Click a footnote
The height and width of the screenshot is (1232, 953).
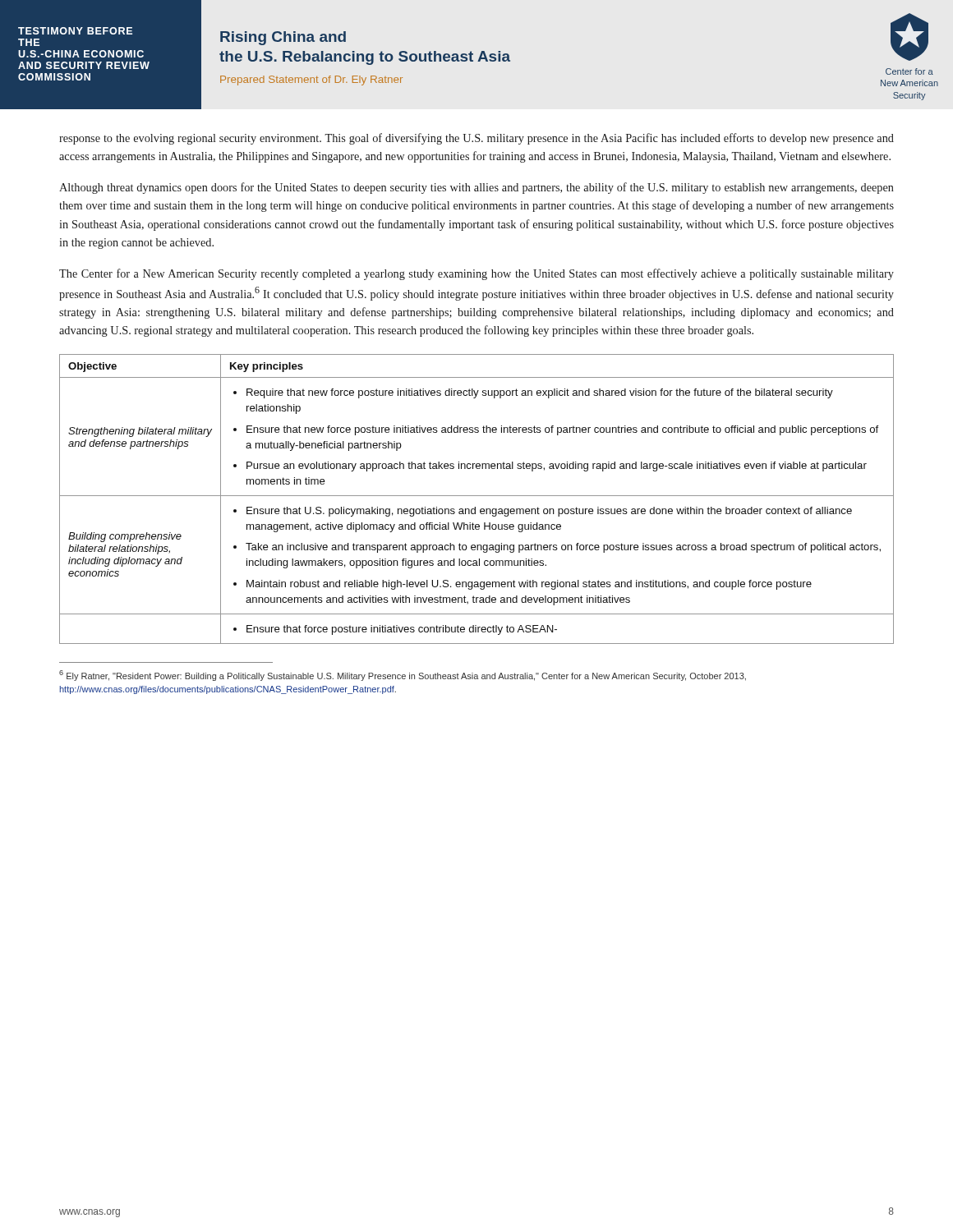[476, 682]
